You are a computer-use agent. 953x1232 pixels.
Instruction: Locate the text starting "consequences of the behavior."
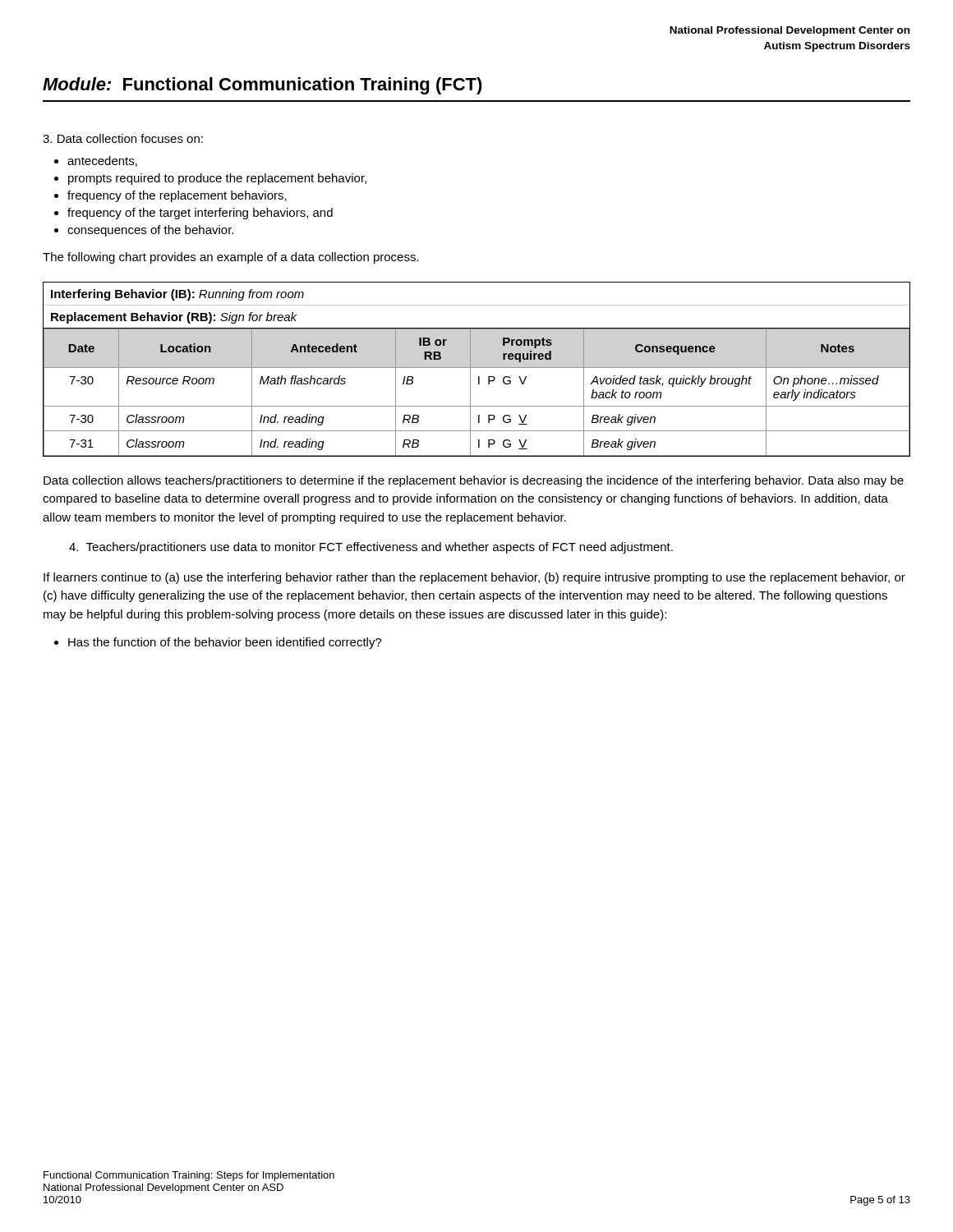[x=151, y=230]
